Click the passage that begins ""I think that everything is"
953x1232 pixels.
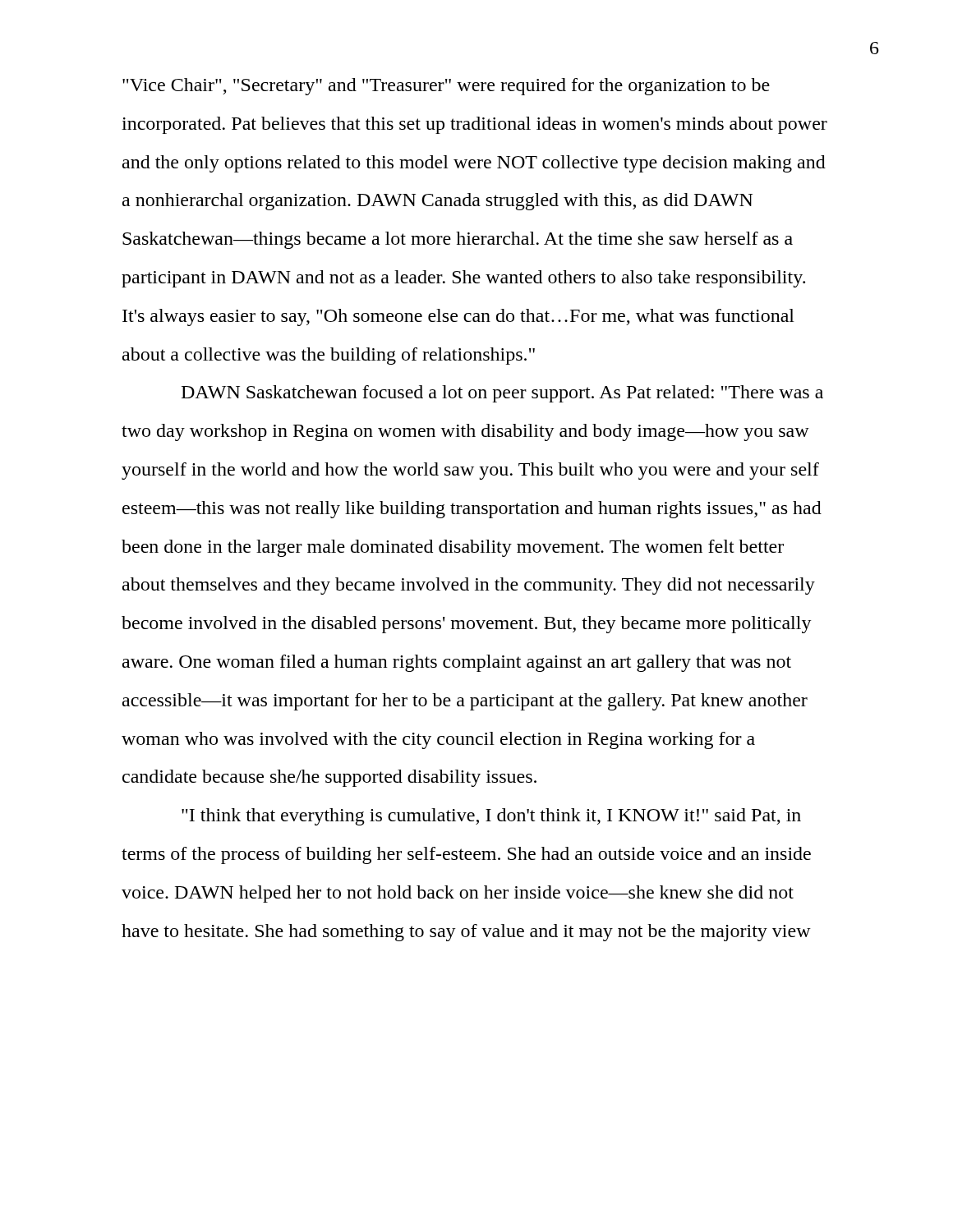(491, 817)
